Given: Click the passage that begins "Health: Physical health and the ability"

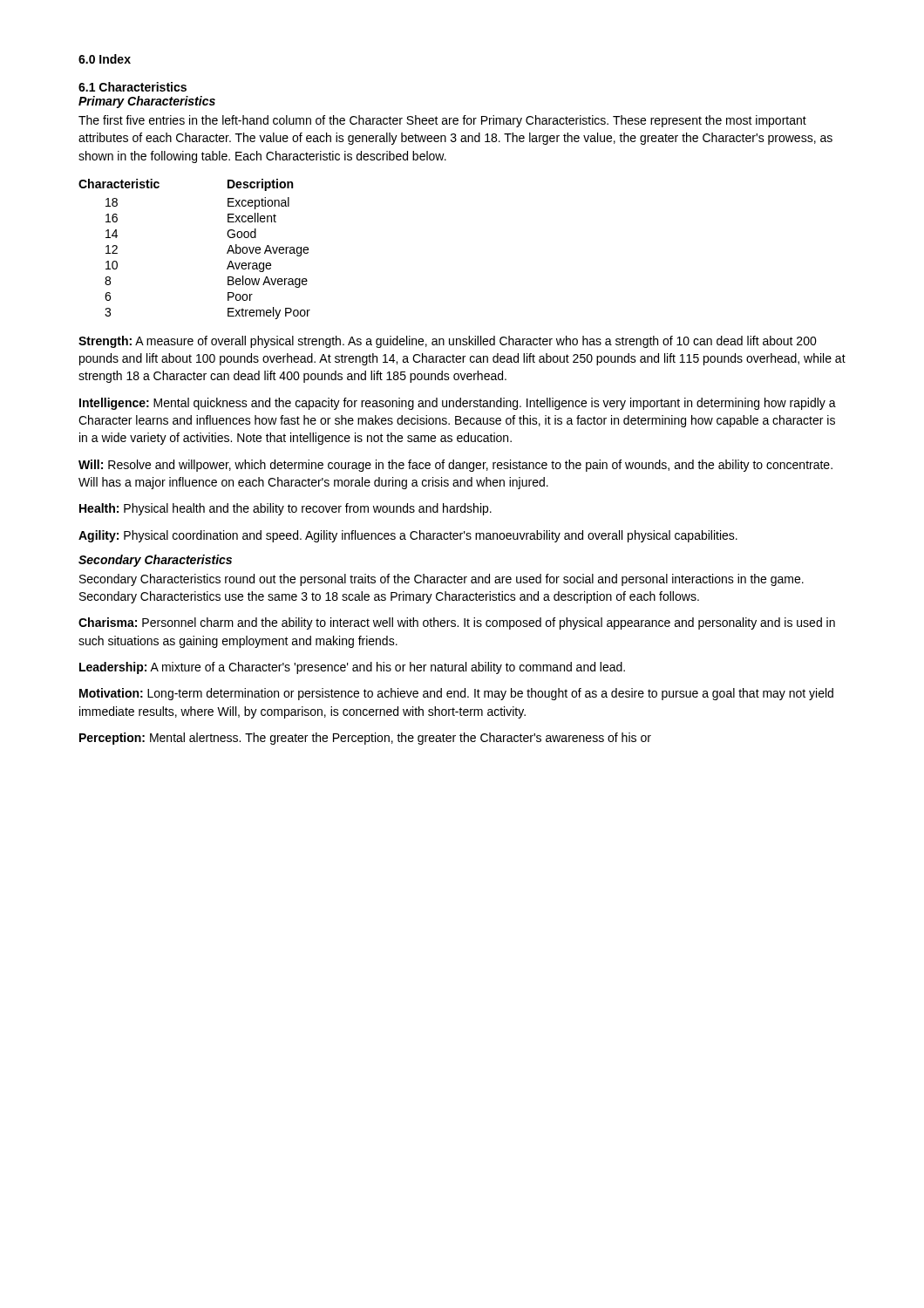Looking at the screenshot, I should tap(285, 509).
